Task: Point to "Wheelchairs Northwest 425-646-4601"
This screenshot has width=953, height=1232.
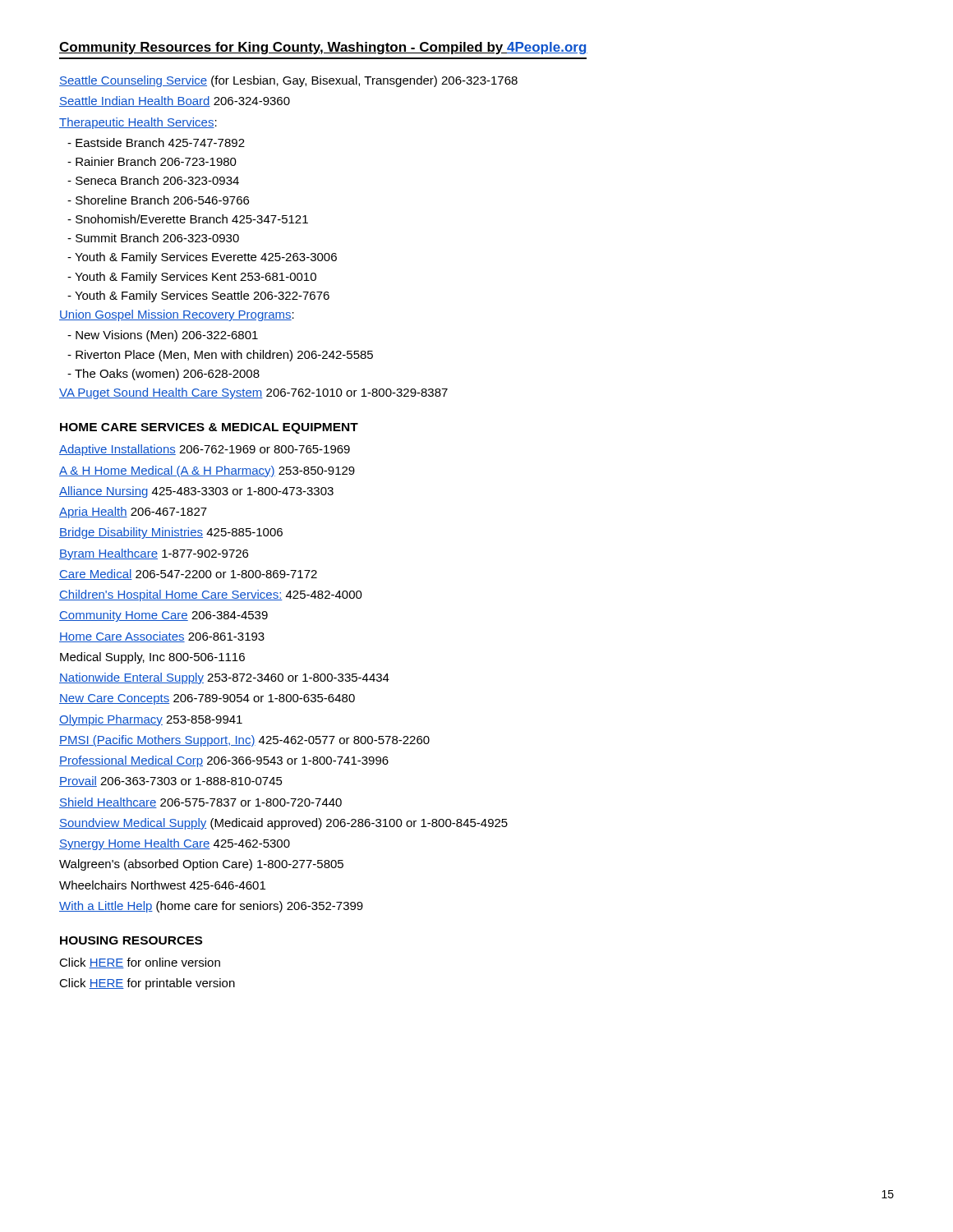Action: (x=163, y=885)
